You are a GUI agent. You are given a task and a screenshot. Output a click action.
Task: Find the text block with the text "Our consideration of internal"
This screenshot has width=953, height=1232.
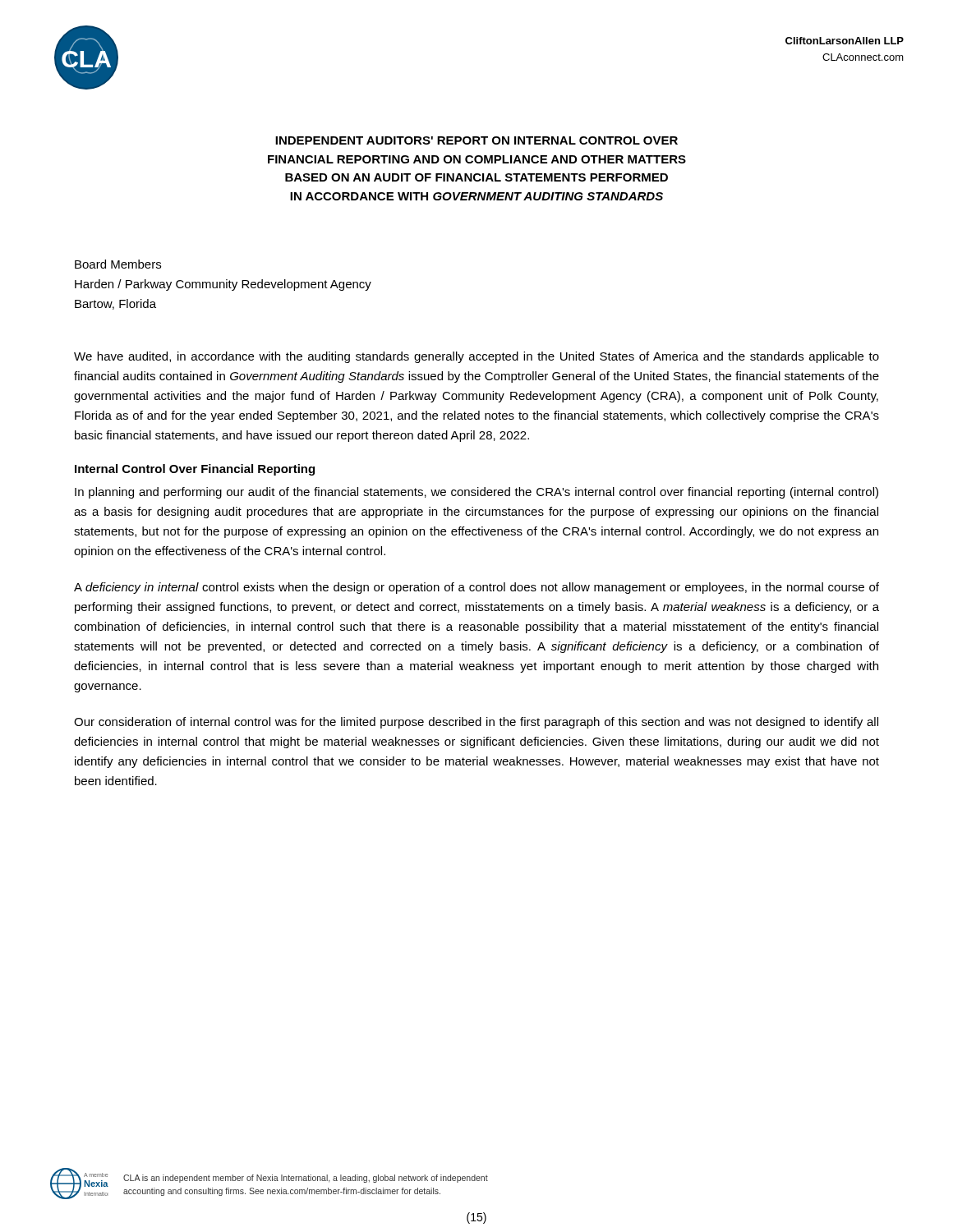pos(476,751)
